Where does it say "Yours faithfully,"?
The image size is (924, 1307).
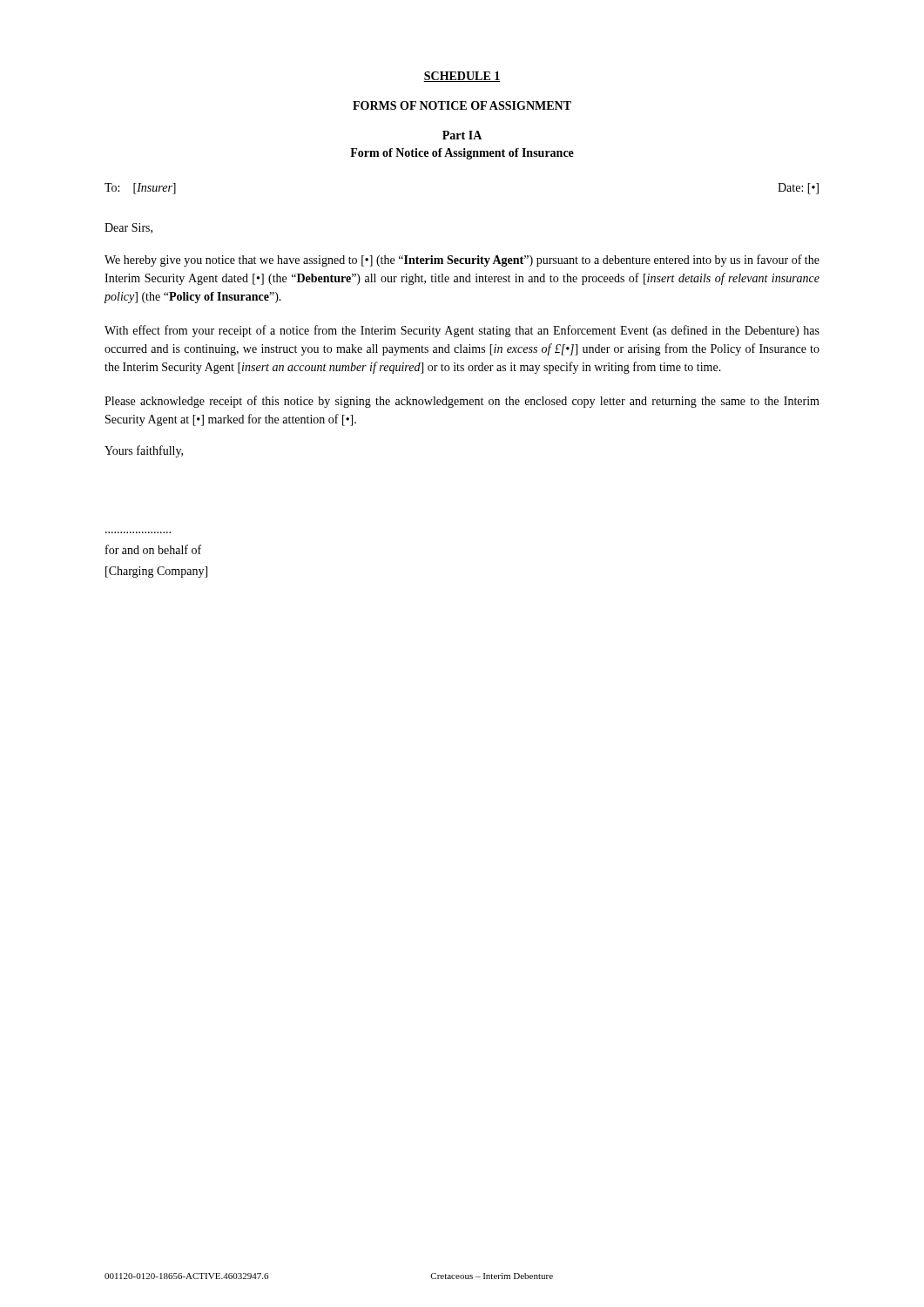pos(144,451)
